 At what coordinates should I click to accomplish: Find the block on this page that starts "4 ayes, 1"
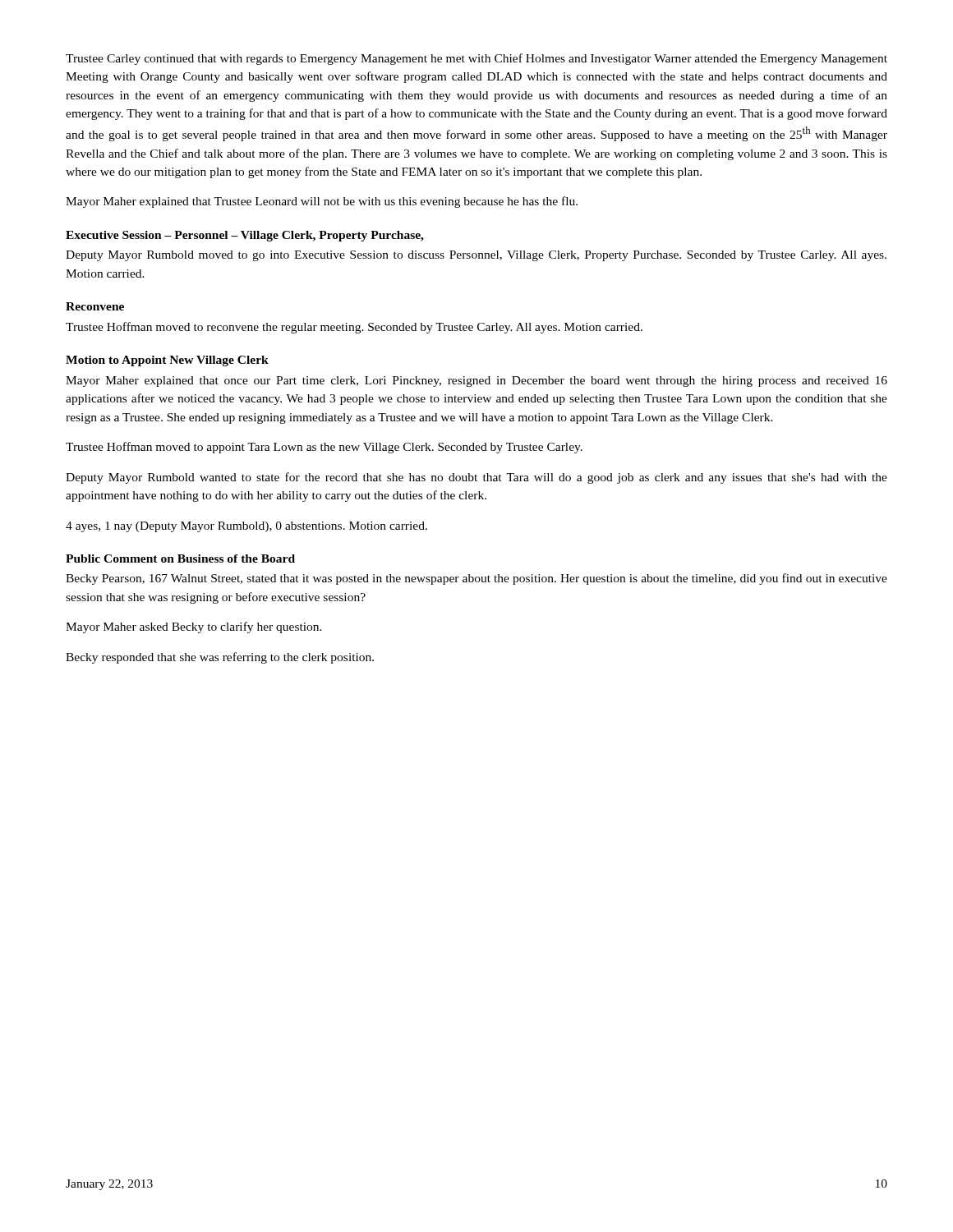pyautogui.click(x=246, y=527)
